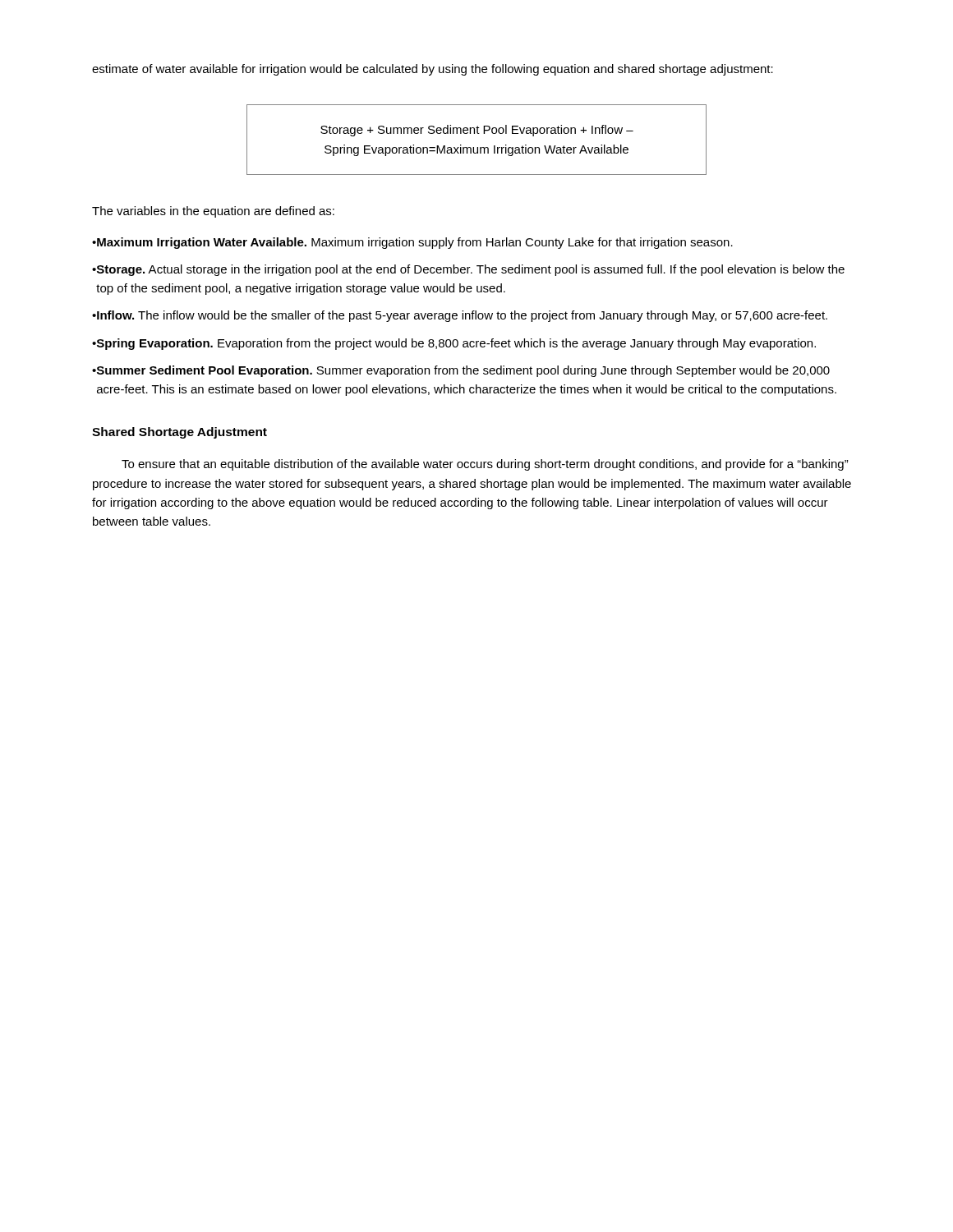Select the list item containing "• Inflow. The inflow would be the smaller"
This screenshot has height=1232, width=953.
coord(460,315)
